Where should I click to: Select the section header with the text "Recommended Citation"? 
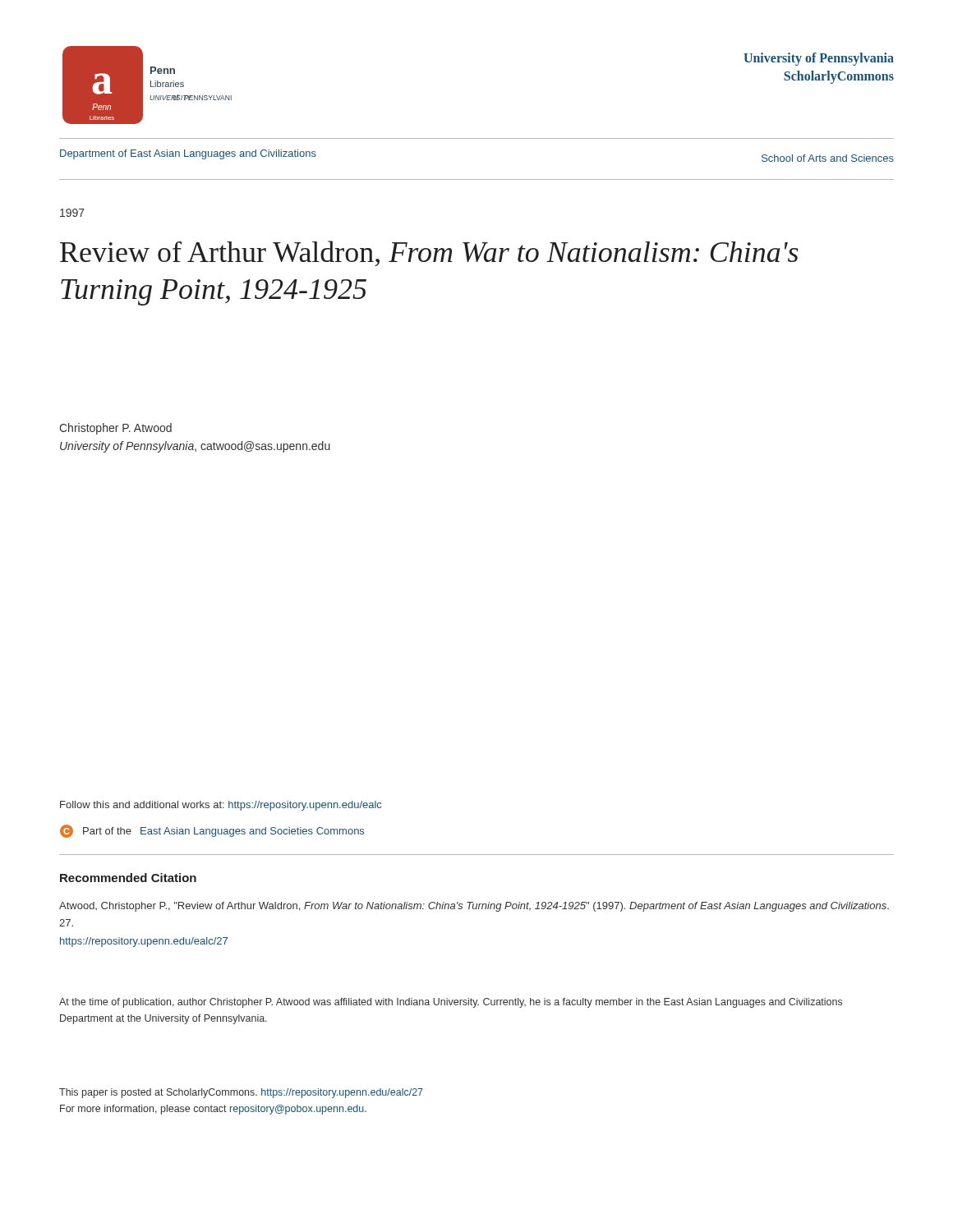click(128, 878)
